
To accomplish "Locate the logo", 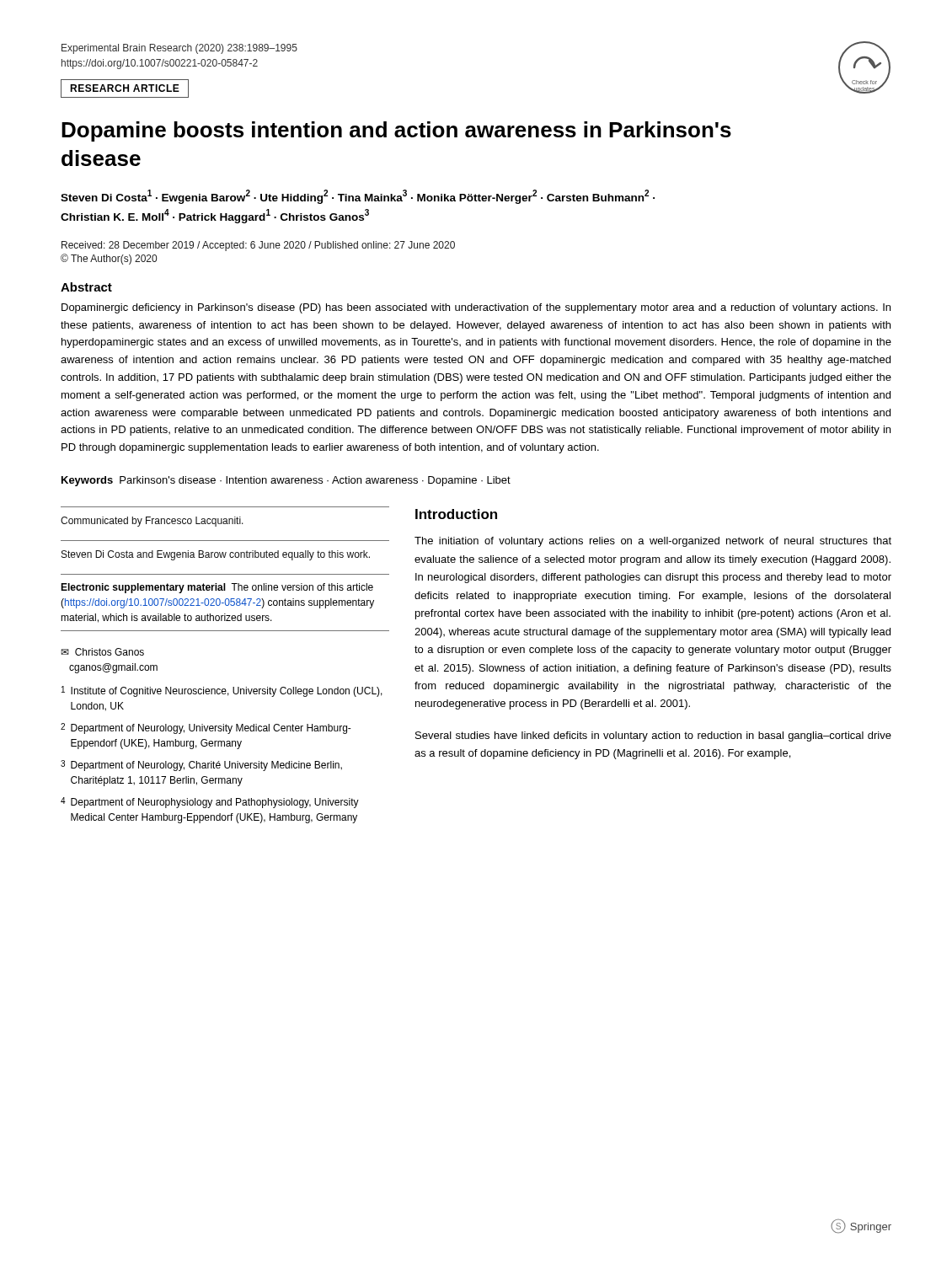I will click(864, 69).
